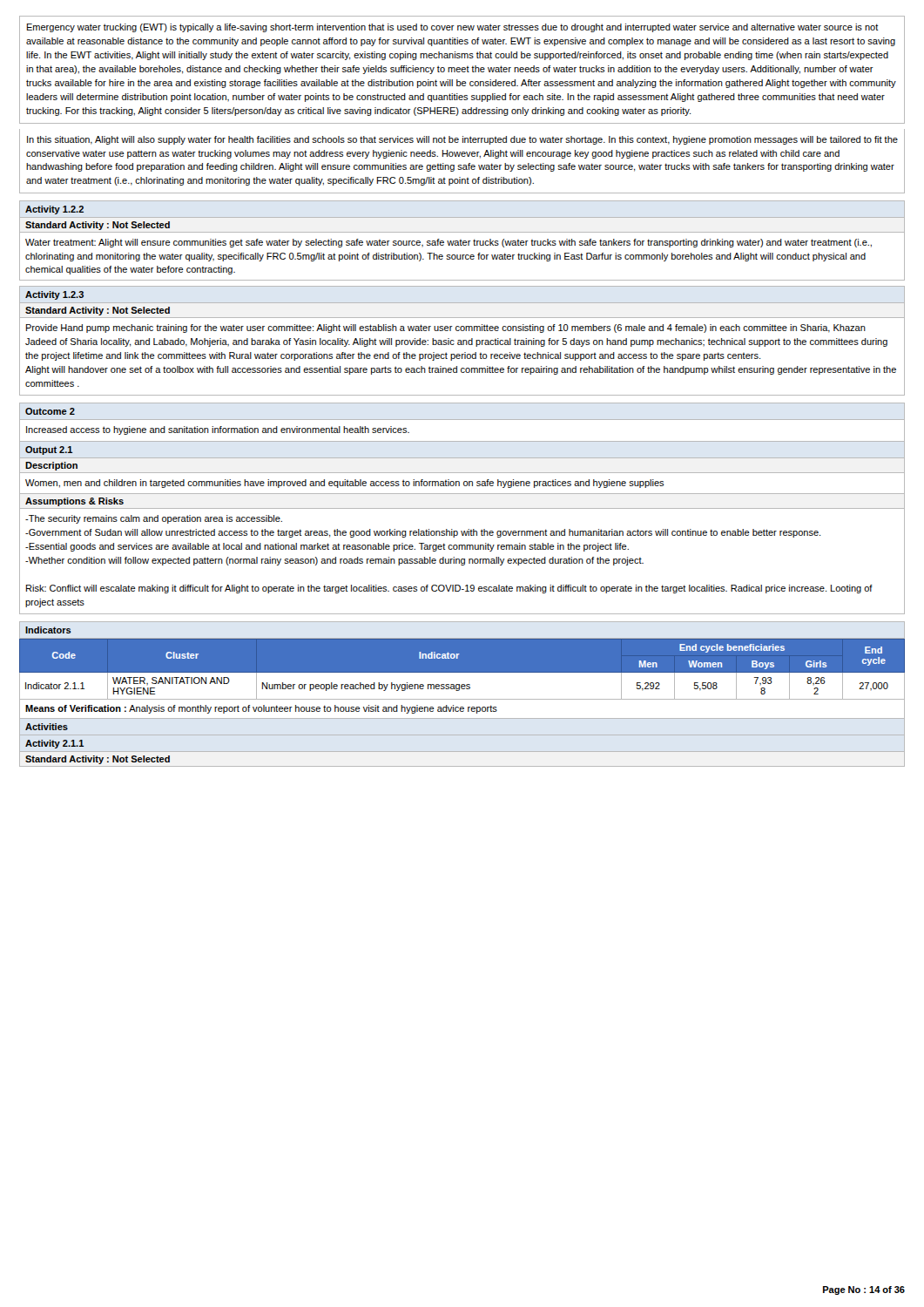
Task: Select the element starting "Women, men and children"
Action: (345, 482)
